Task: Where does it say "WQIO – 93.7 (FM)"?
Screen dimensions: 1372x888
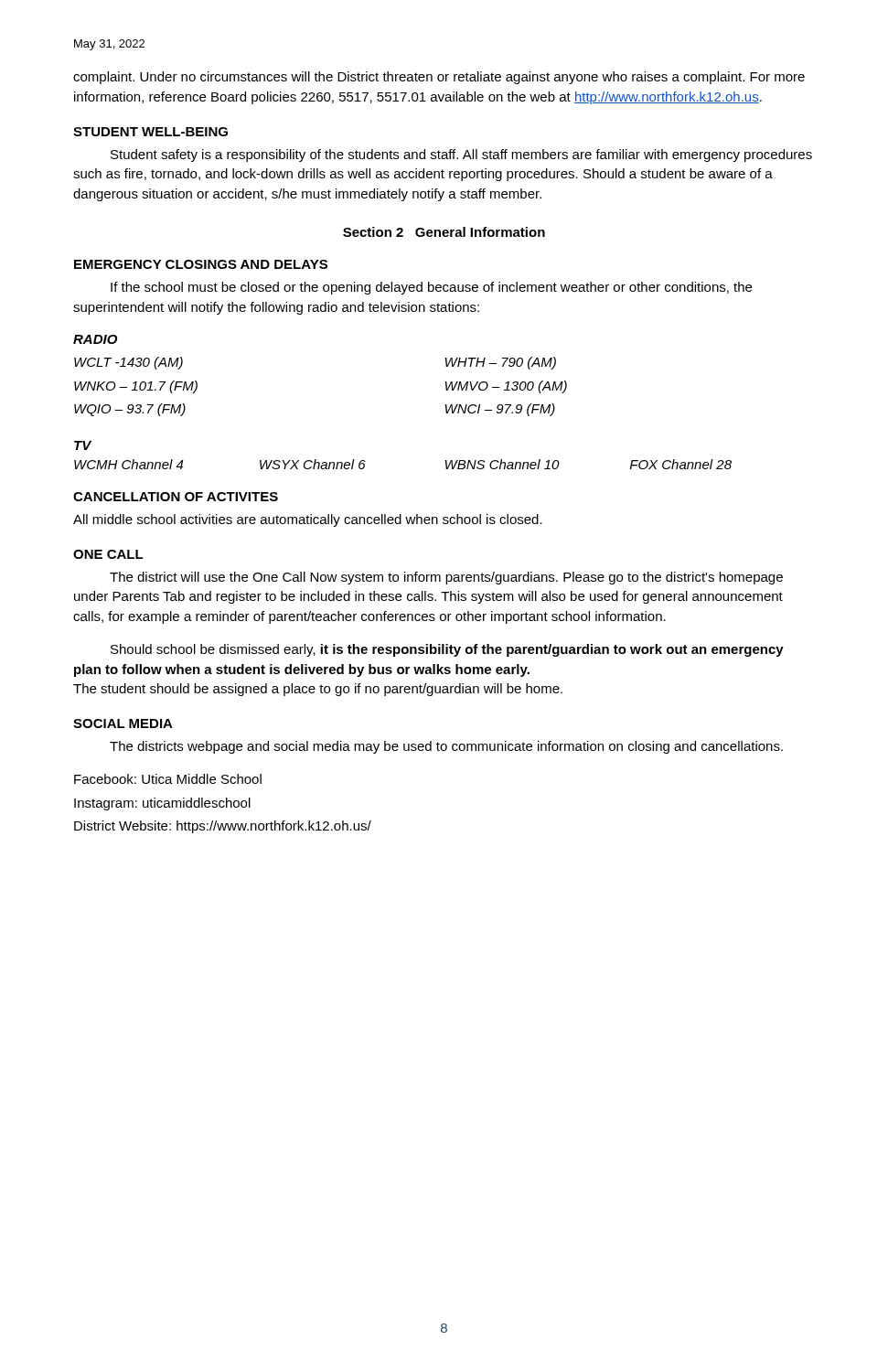Action: pos(130,409)
